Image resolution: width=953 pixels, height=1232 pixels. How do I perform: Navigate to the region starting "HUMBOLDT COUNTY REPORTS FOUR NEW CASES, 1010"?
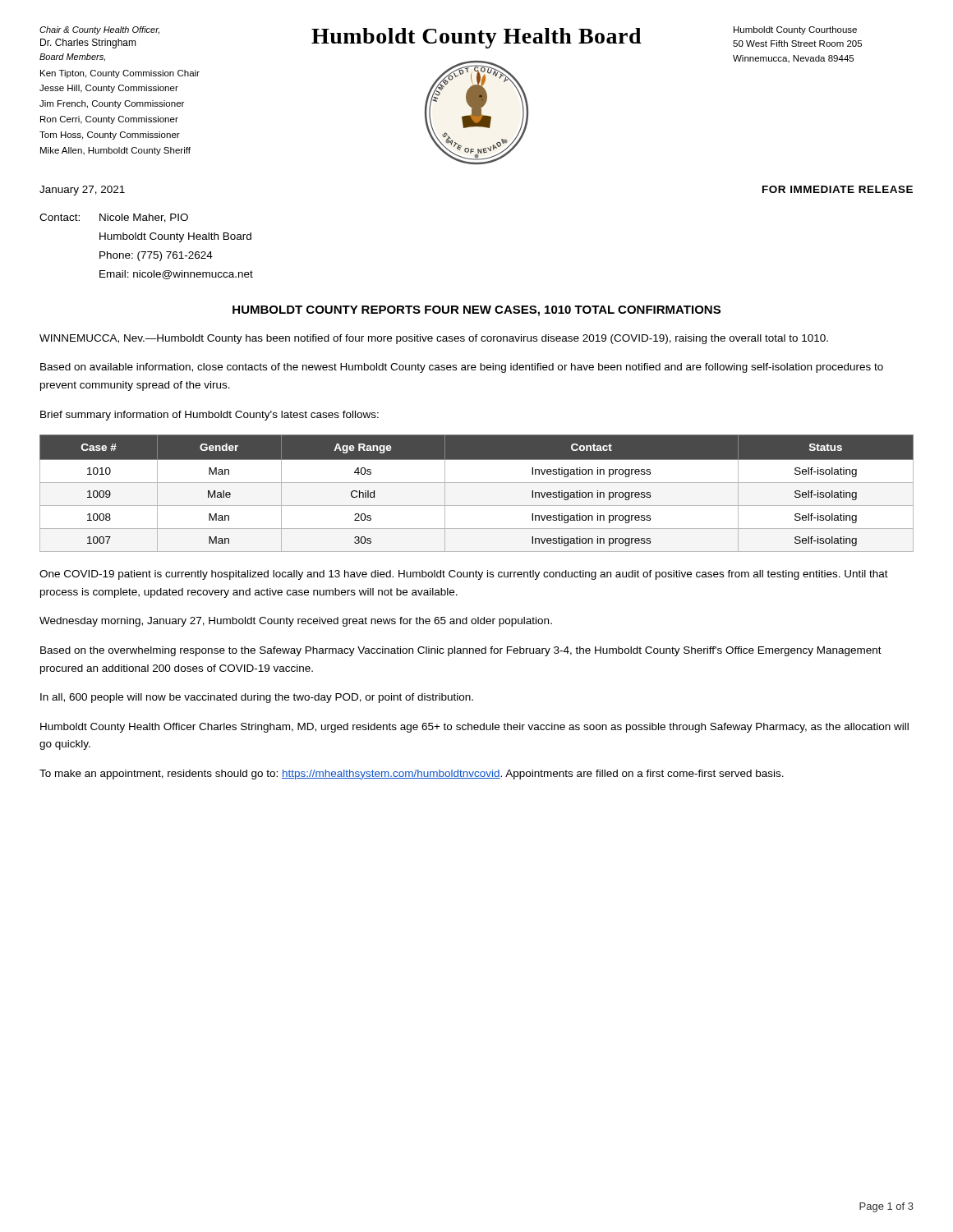[x=476, y=309]
